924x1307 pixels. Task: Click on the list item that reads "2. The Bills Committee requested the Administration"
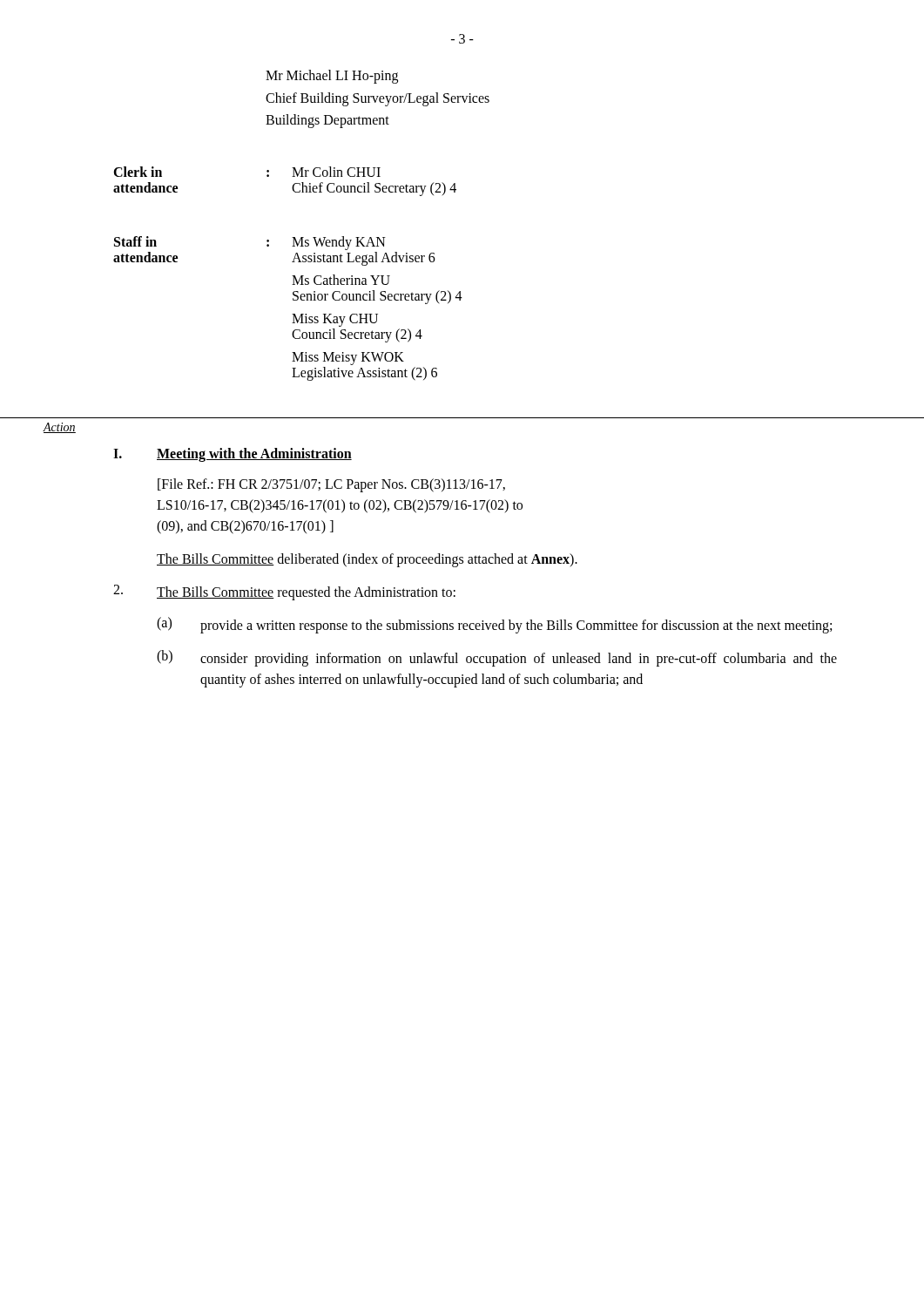(284, 593)
